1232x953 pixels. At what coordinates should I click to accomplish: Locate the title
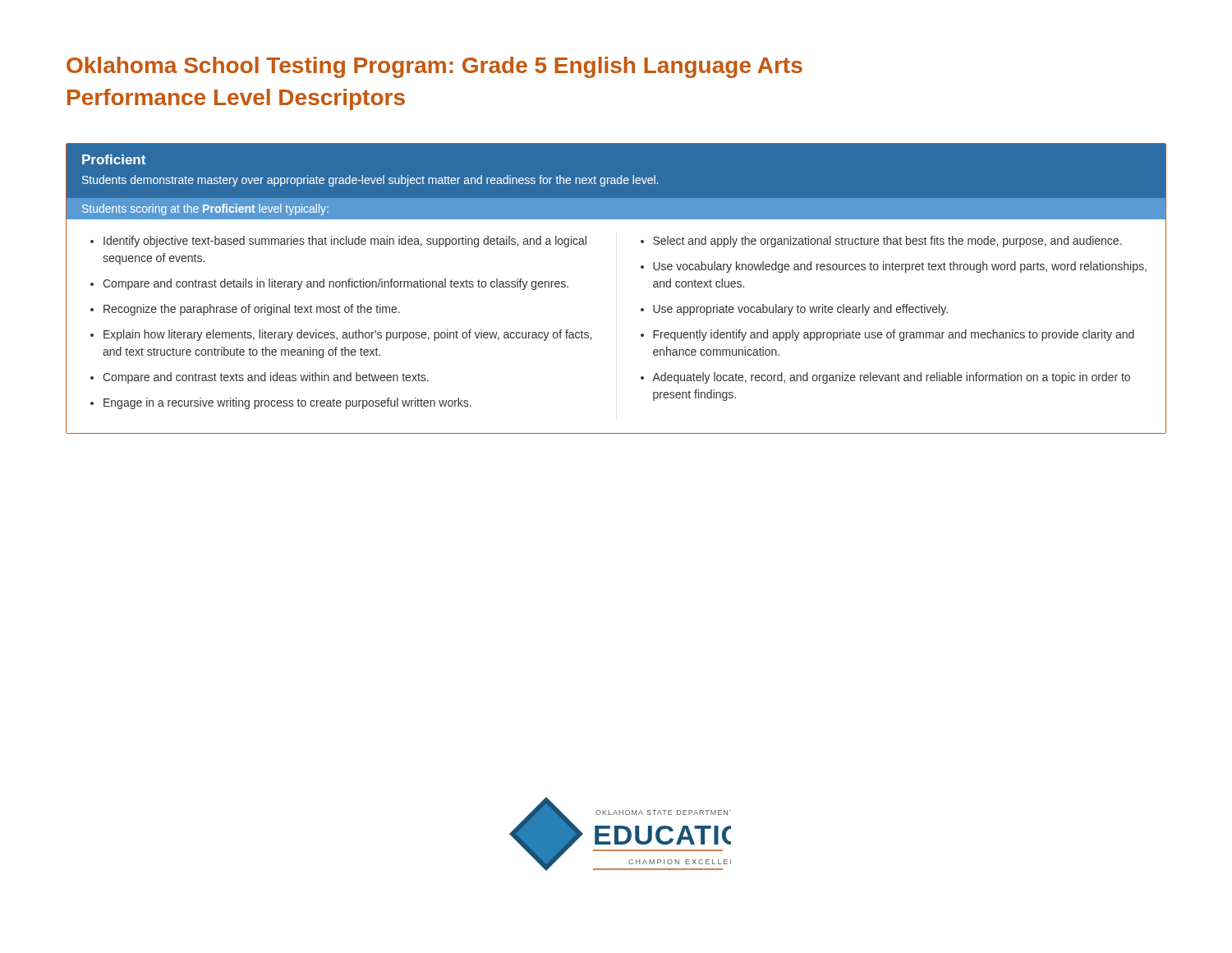[x=616, y=81]
